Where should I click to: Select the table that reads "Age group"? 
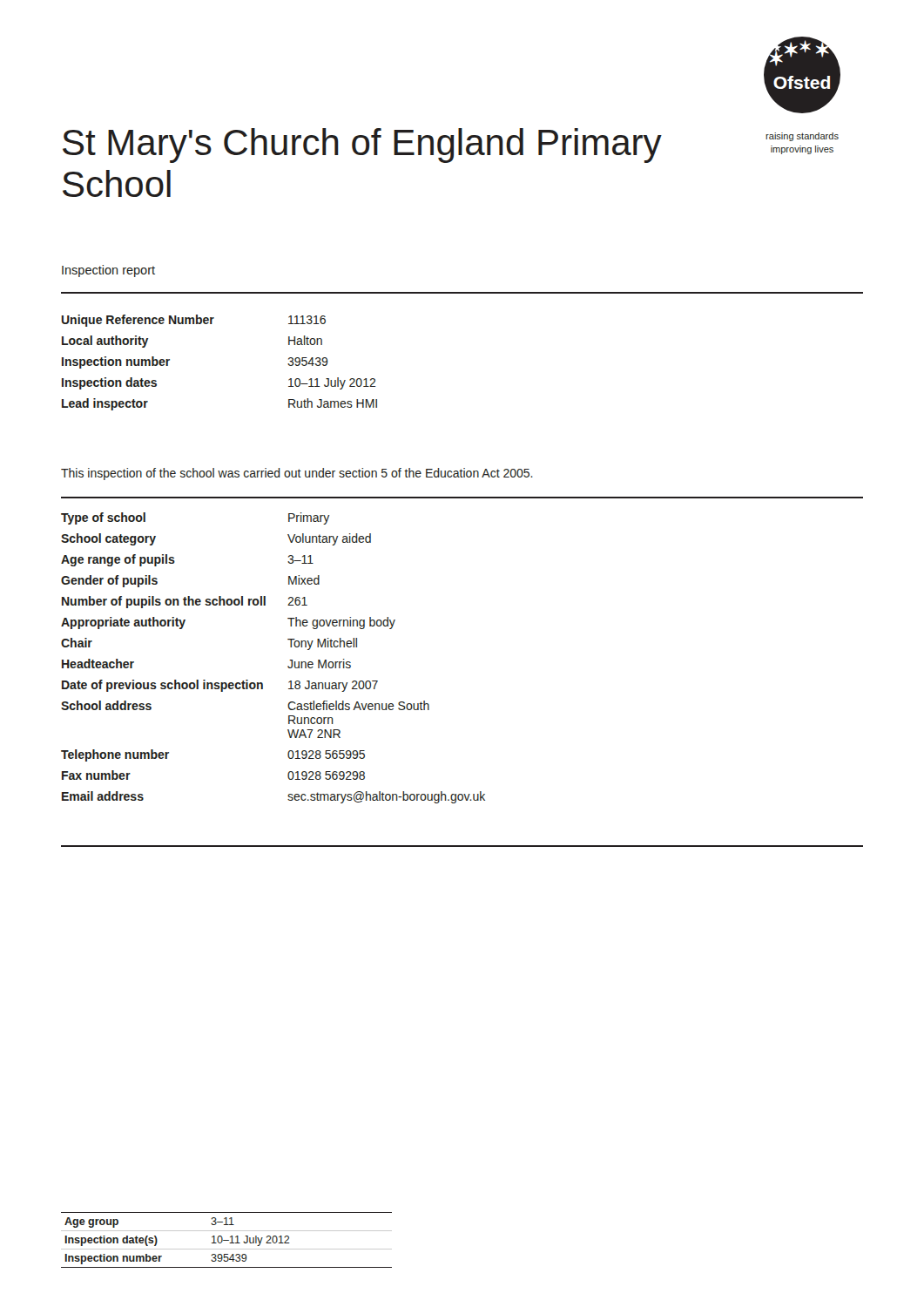(226, 1240)
